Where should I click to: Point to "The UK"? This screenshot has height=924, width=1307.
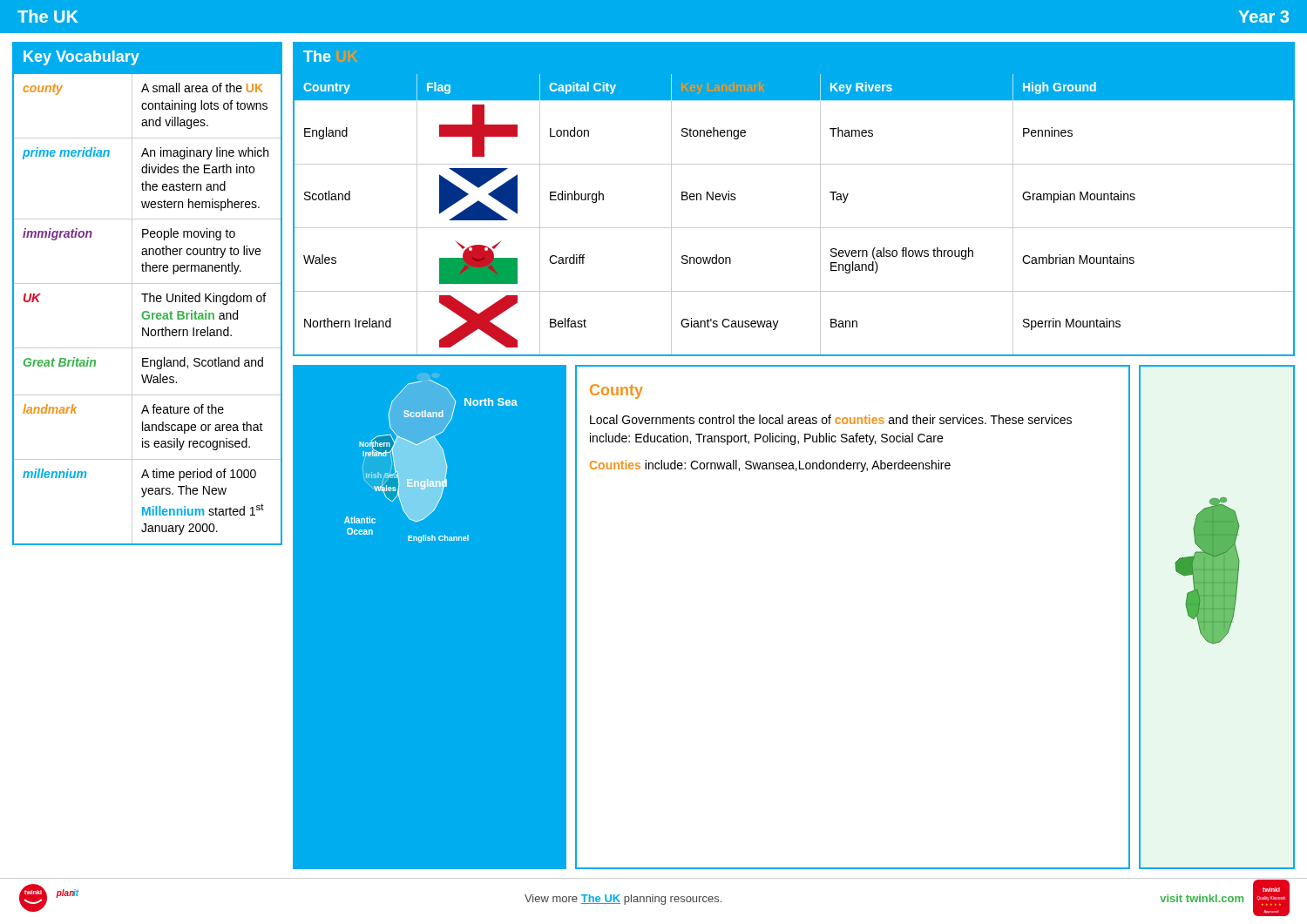(x=331, y=57)
